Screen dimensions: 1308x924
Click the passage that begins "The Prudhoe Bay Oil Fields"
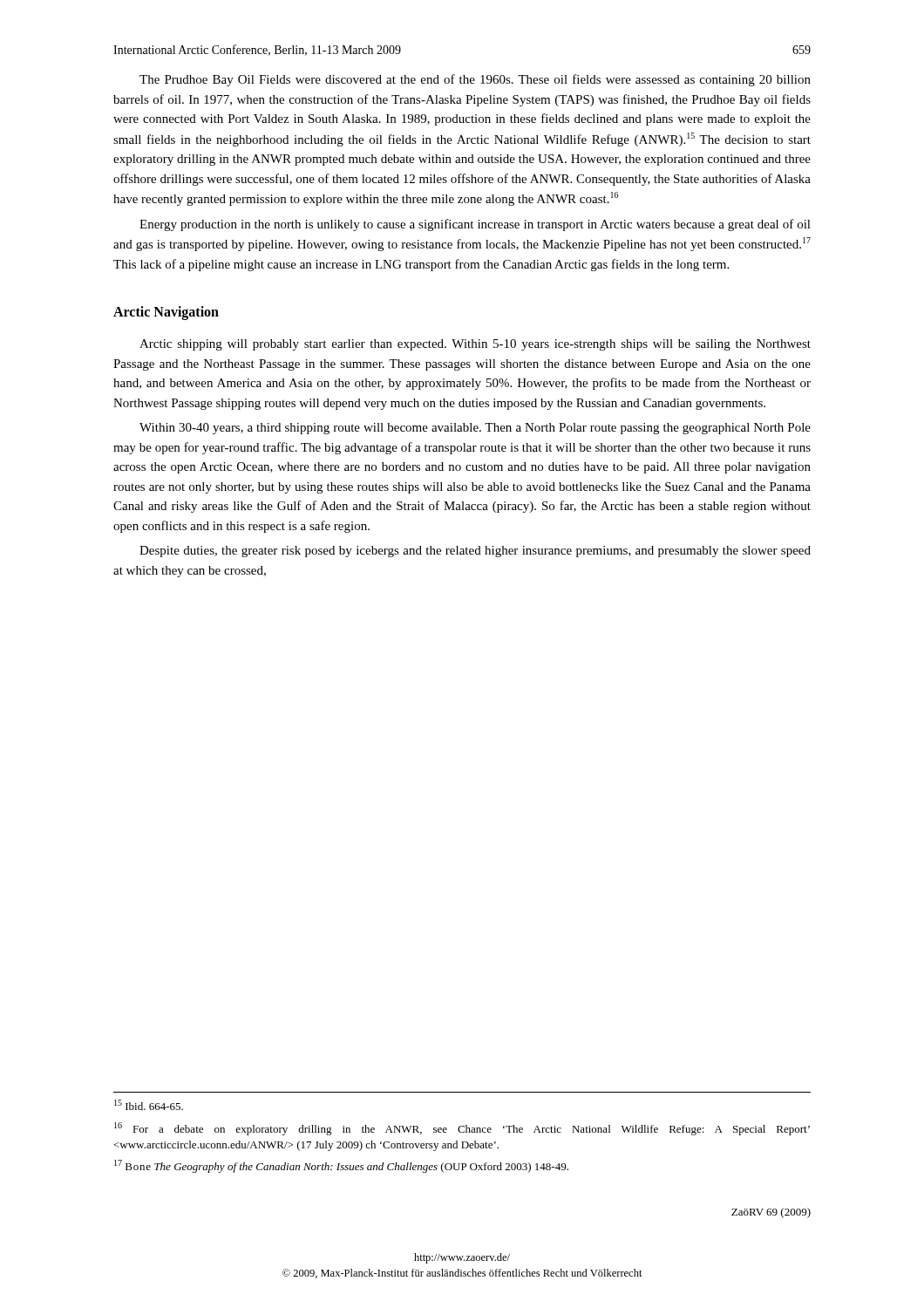click(462, 139)
